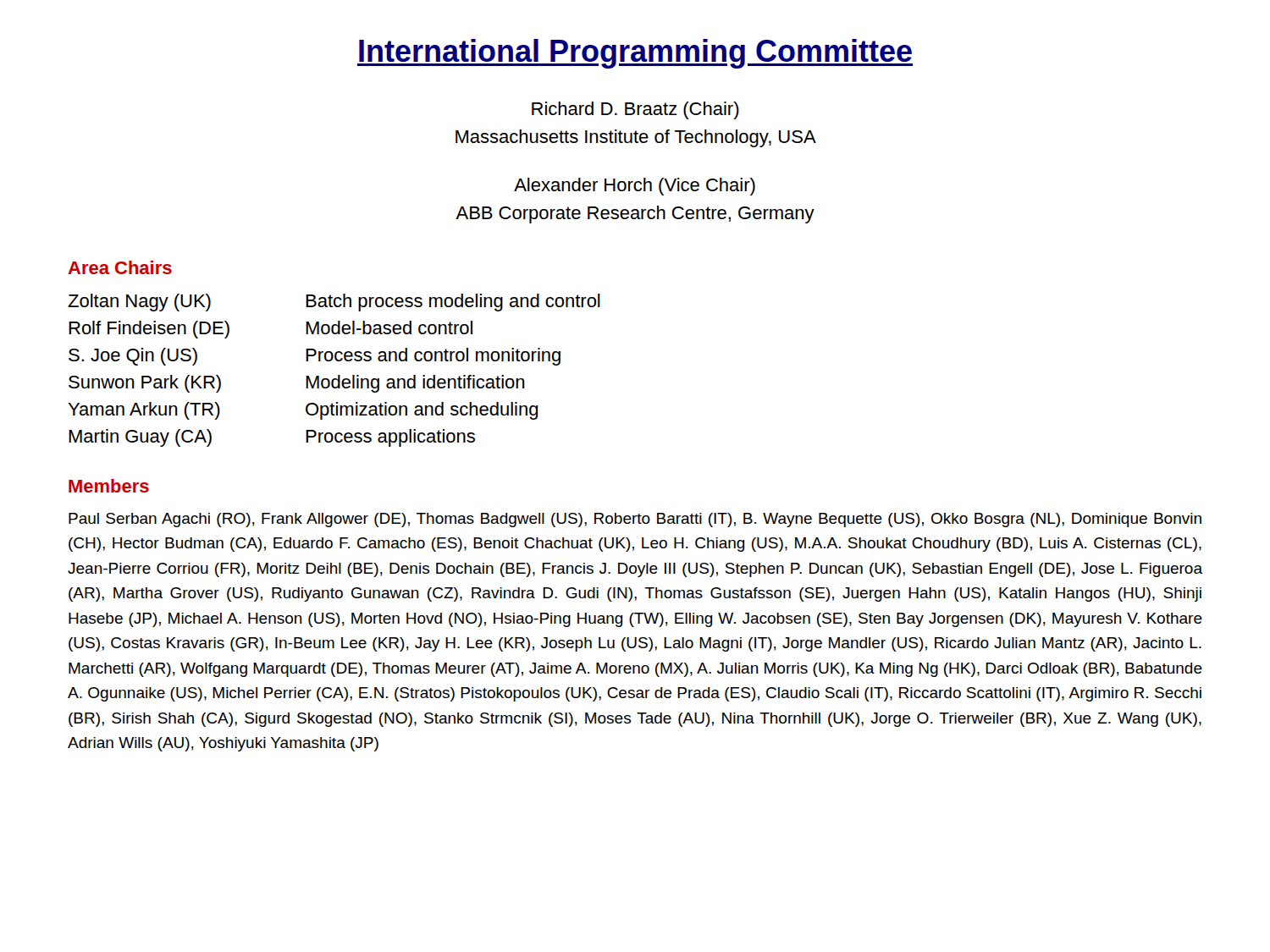Click on the text starting "Batch process modeling and control"
Viewport: 1270px width, 952px height.
[453, 301]
